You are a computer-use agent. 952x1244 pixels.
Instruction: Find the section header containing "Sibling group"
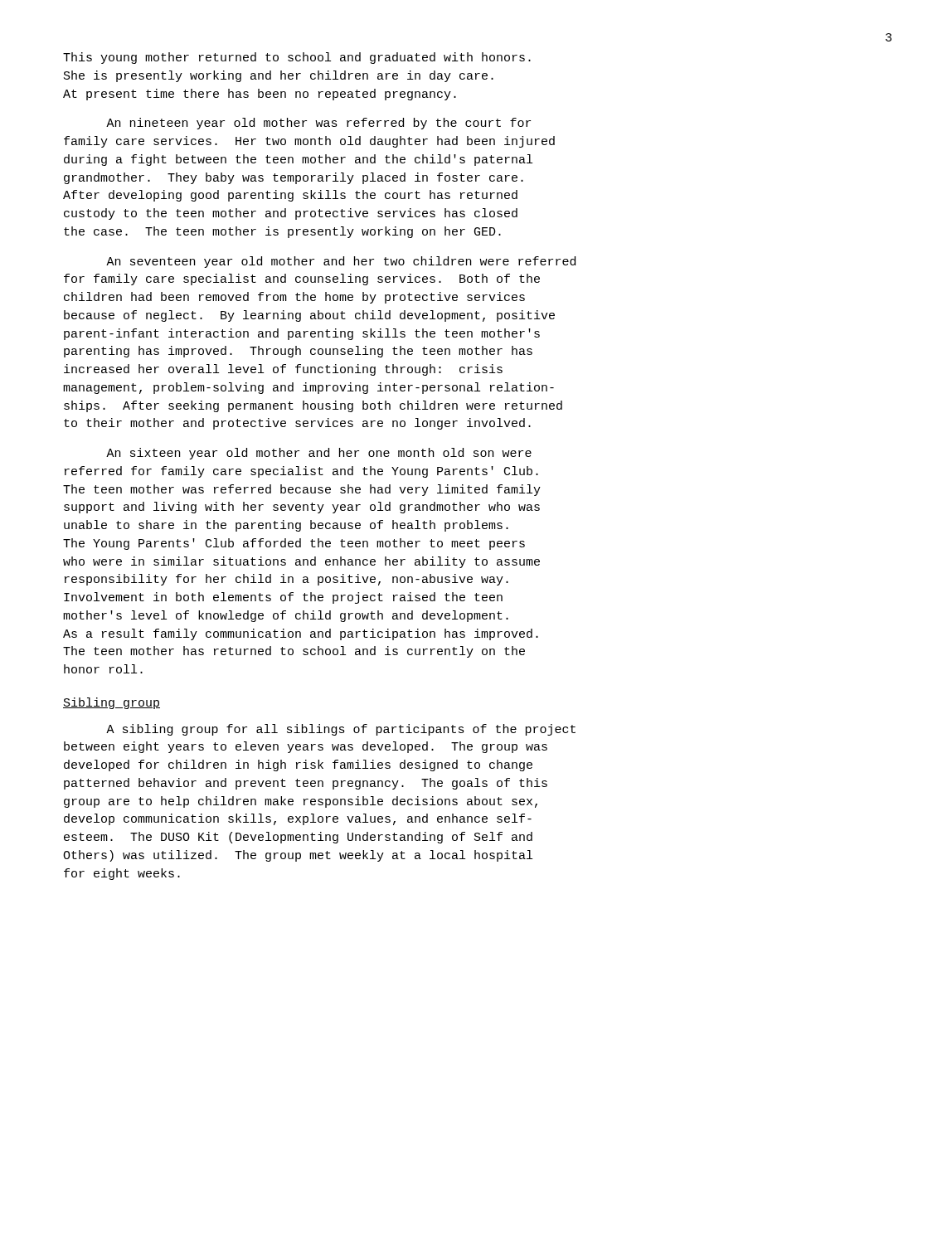(x=112, y=703)
